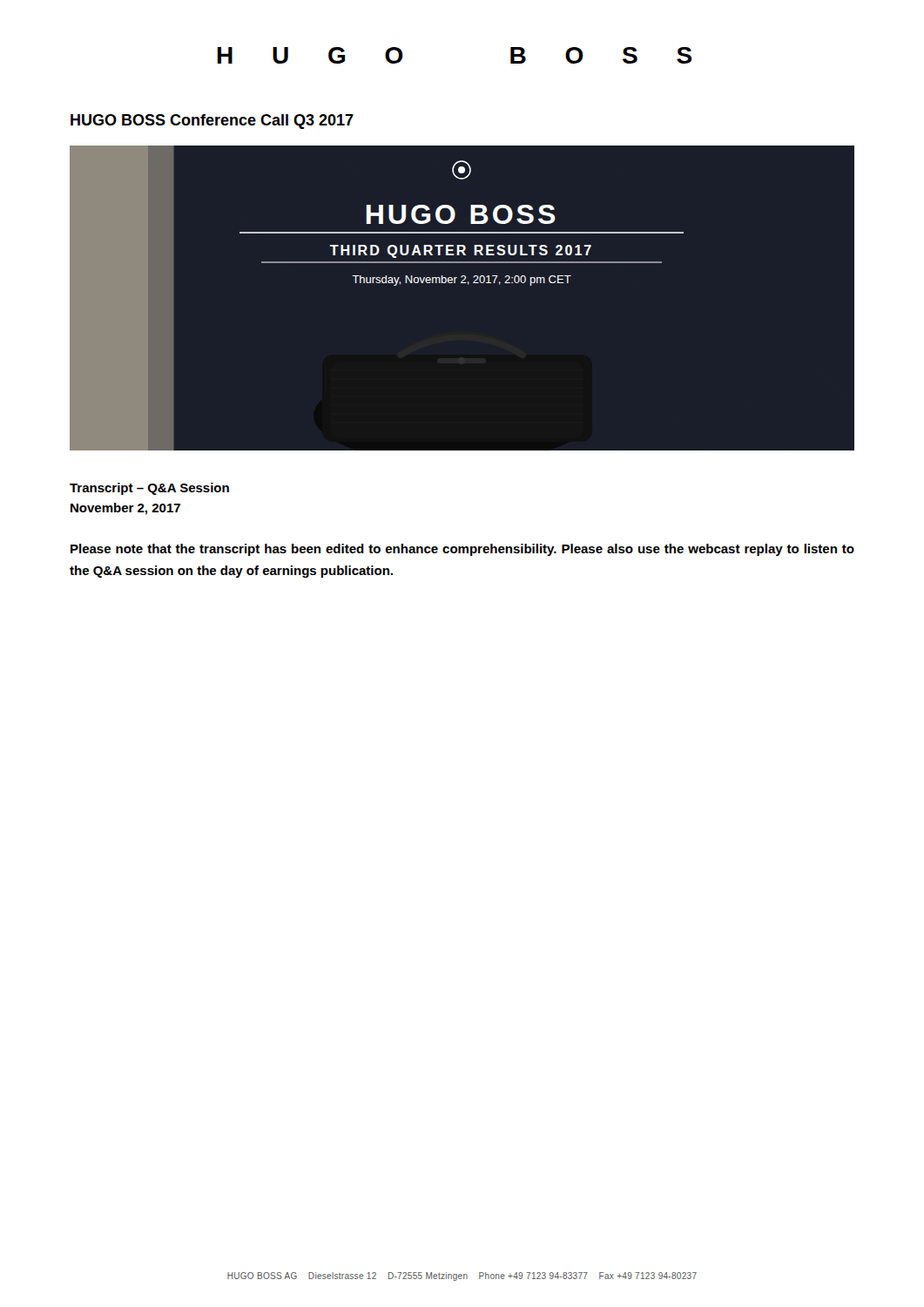Find the section header containing "HUGO BOSS Conference Call Q3 2017"
924x1307 pixels.
[x=212, y=120]
